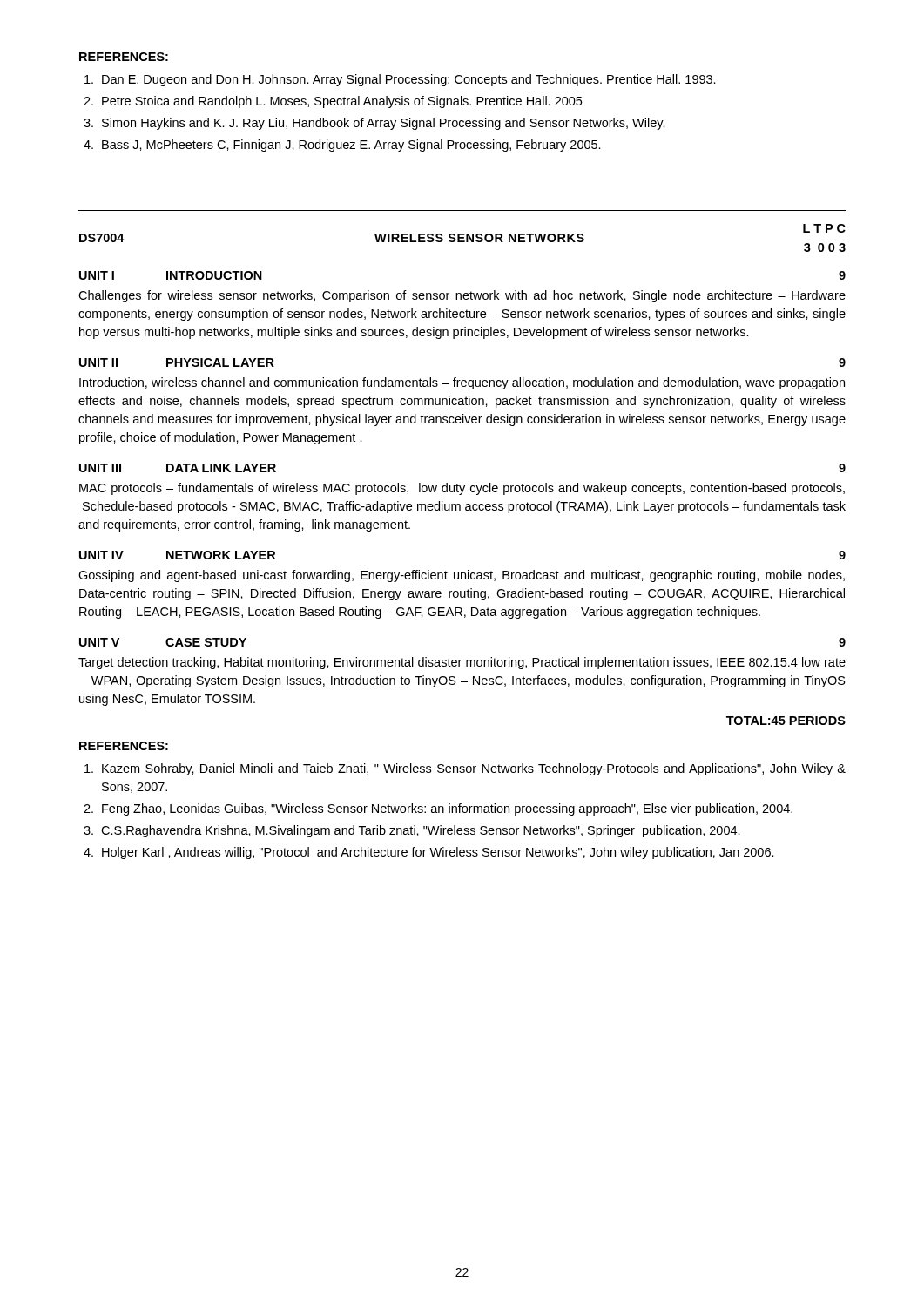Click the passage that begins "3. C.S.Raghavendra Krishna, M.Sivalingam and Tarib znati, "Wireless"
Screen dimensions: 1307x924
click(462, 831)
